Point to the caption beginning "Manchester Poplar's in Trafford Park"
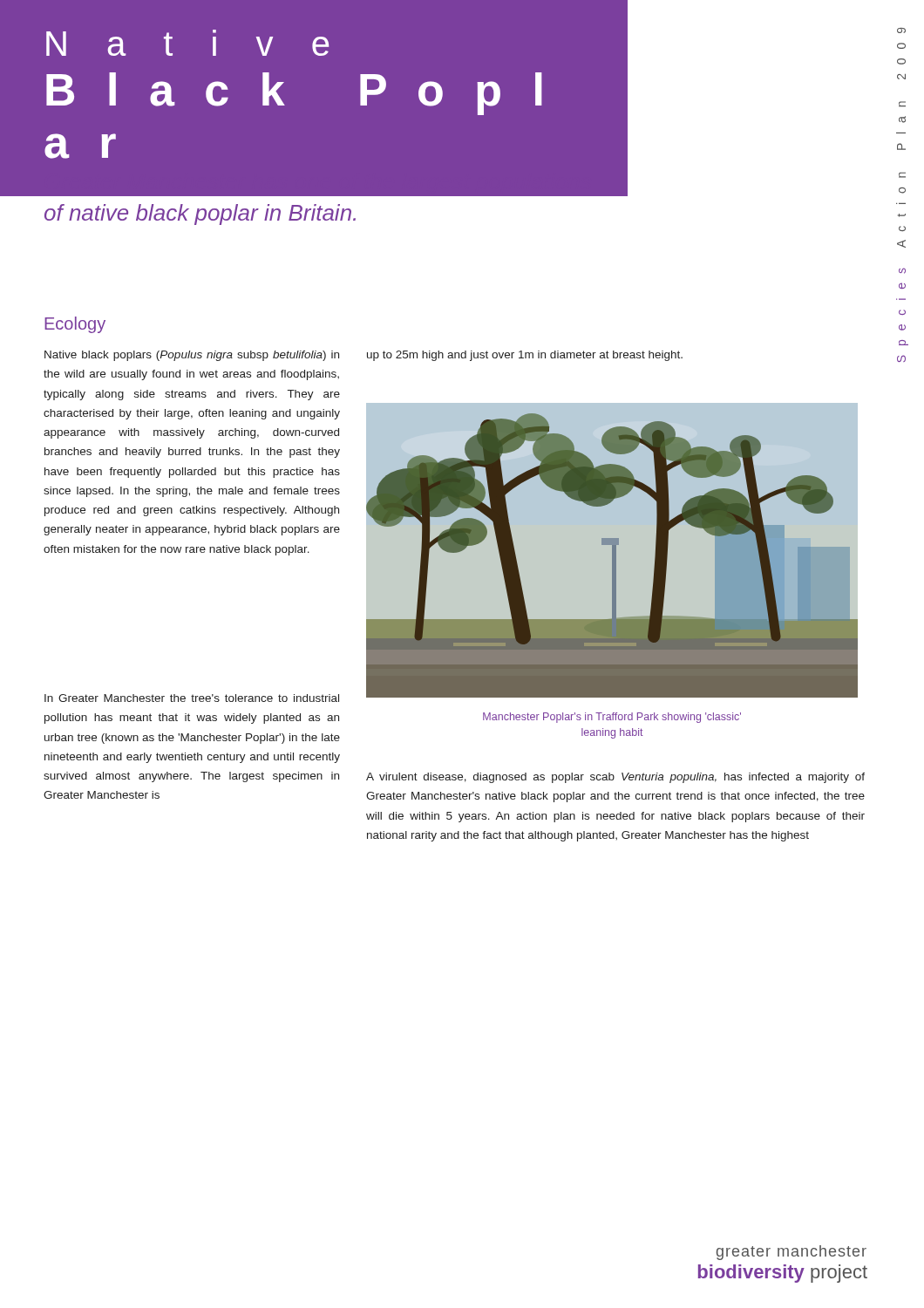This screenshot has width=924, height=1308. 612,725
